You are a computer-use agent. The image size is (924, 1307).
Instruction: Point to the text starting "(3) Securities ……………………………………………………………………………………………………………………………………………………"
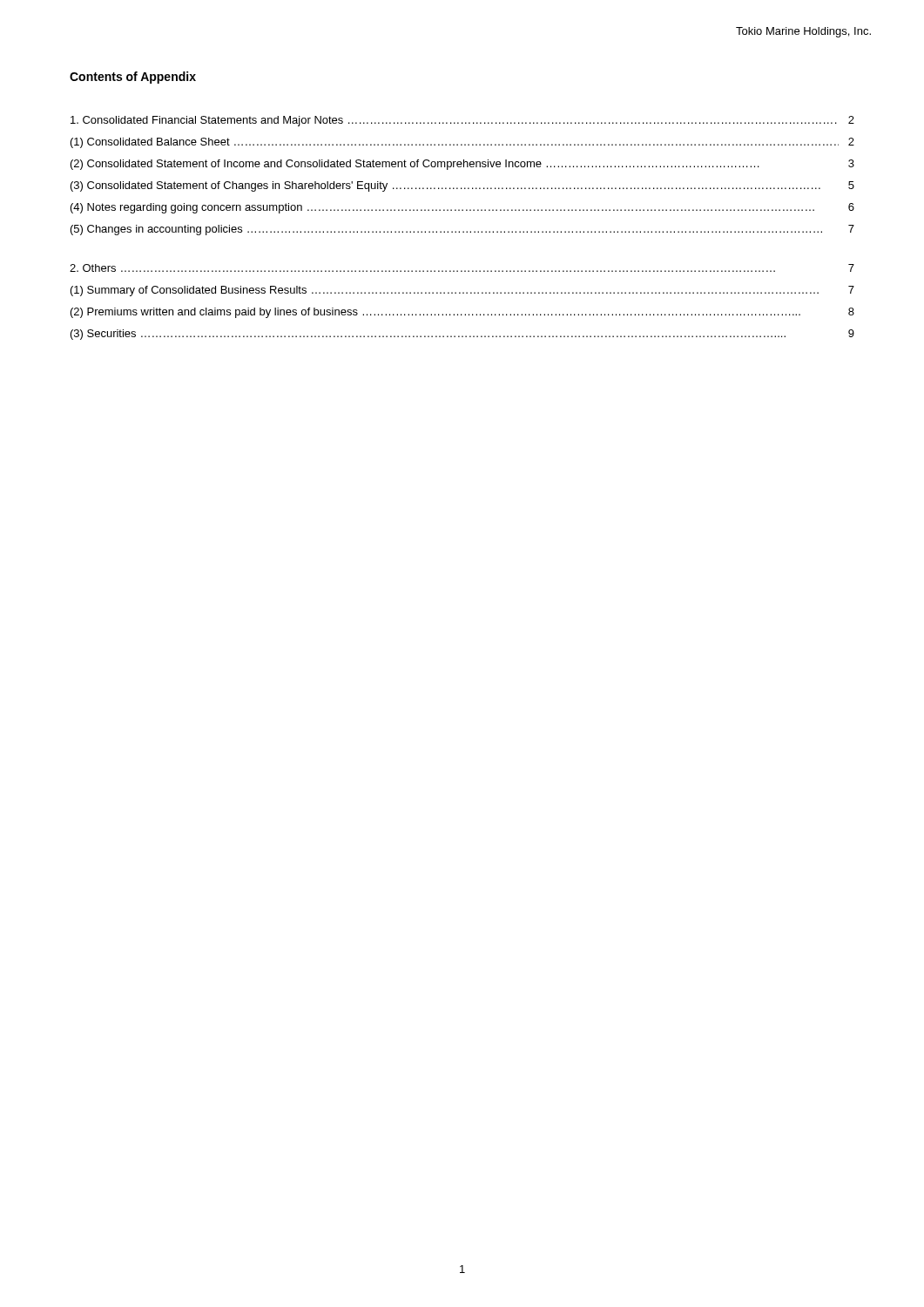462,333
